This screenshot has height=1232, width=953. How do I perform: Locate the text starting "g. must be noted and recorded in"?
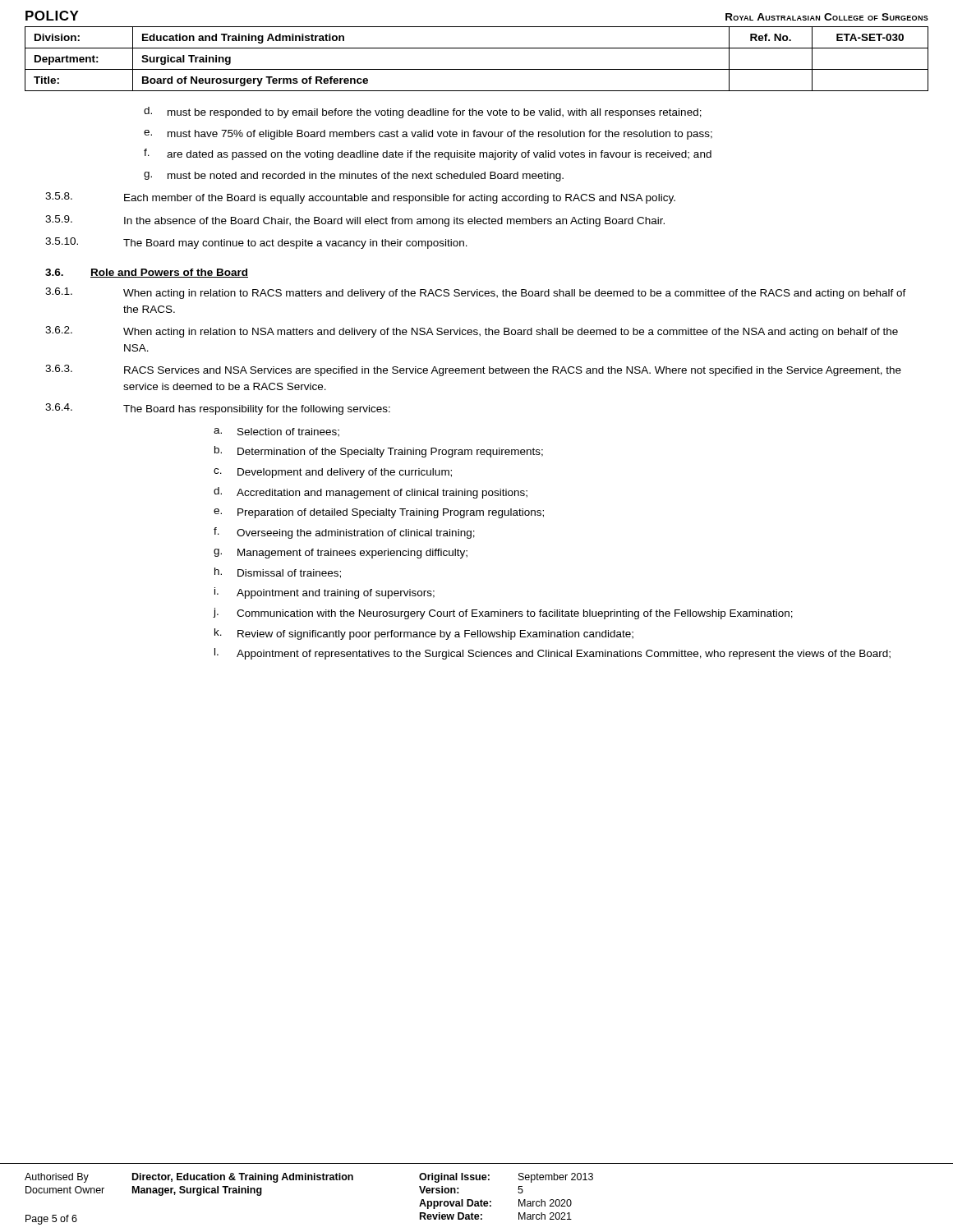pyautogui.click(x=354, y=175)
